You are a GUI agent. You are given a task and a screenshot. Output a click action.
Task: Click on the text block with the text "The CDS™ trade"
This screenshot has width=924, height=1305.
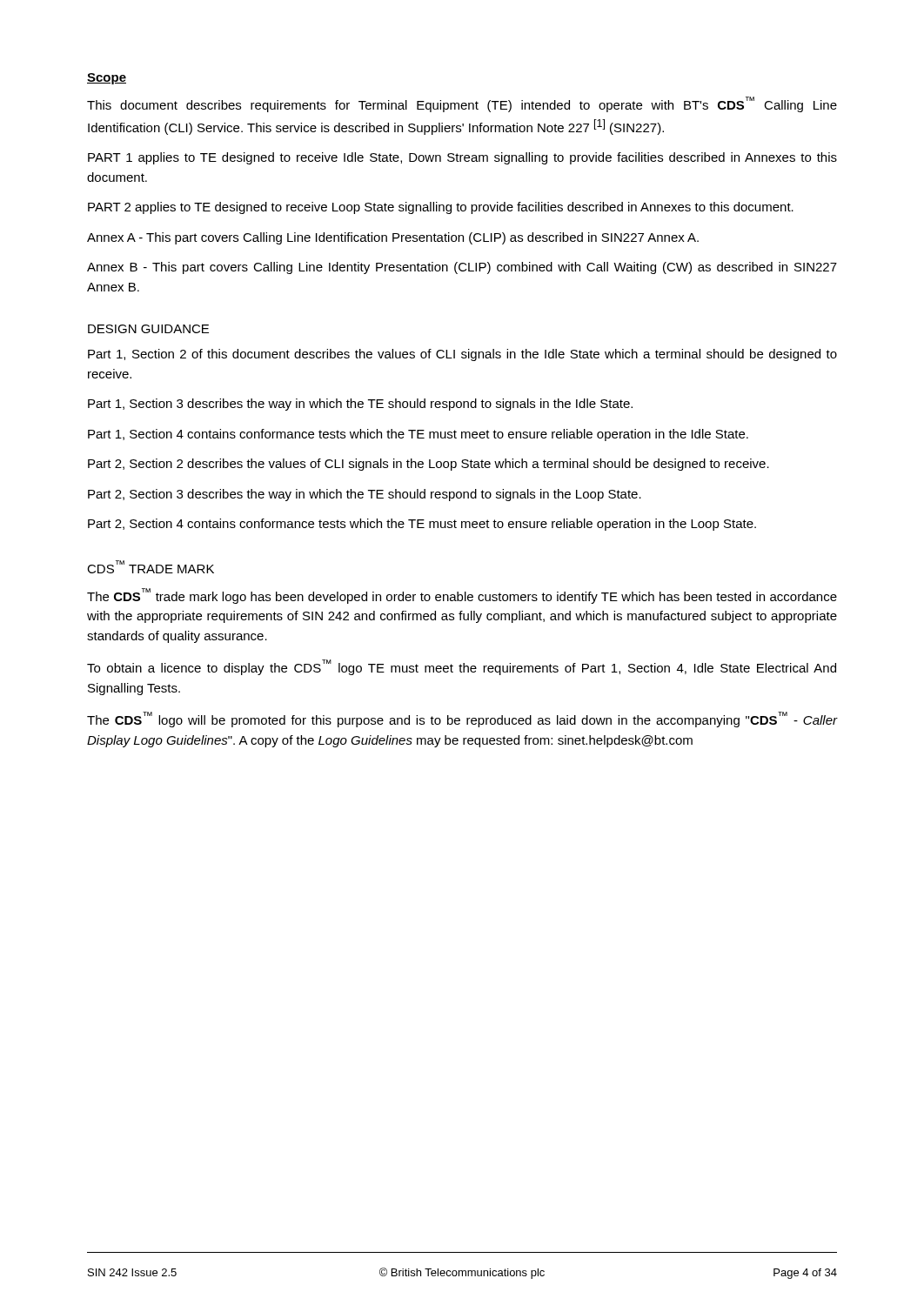tap(462, 614)
